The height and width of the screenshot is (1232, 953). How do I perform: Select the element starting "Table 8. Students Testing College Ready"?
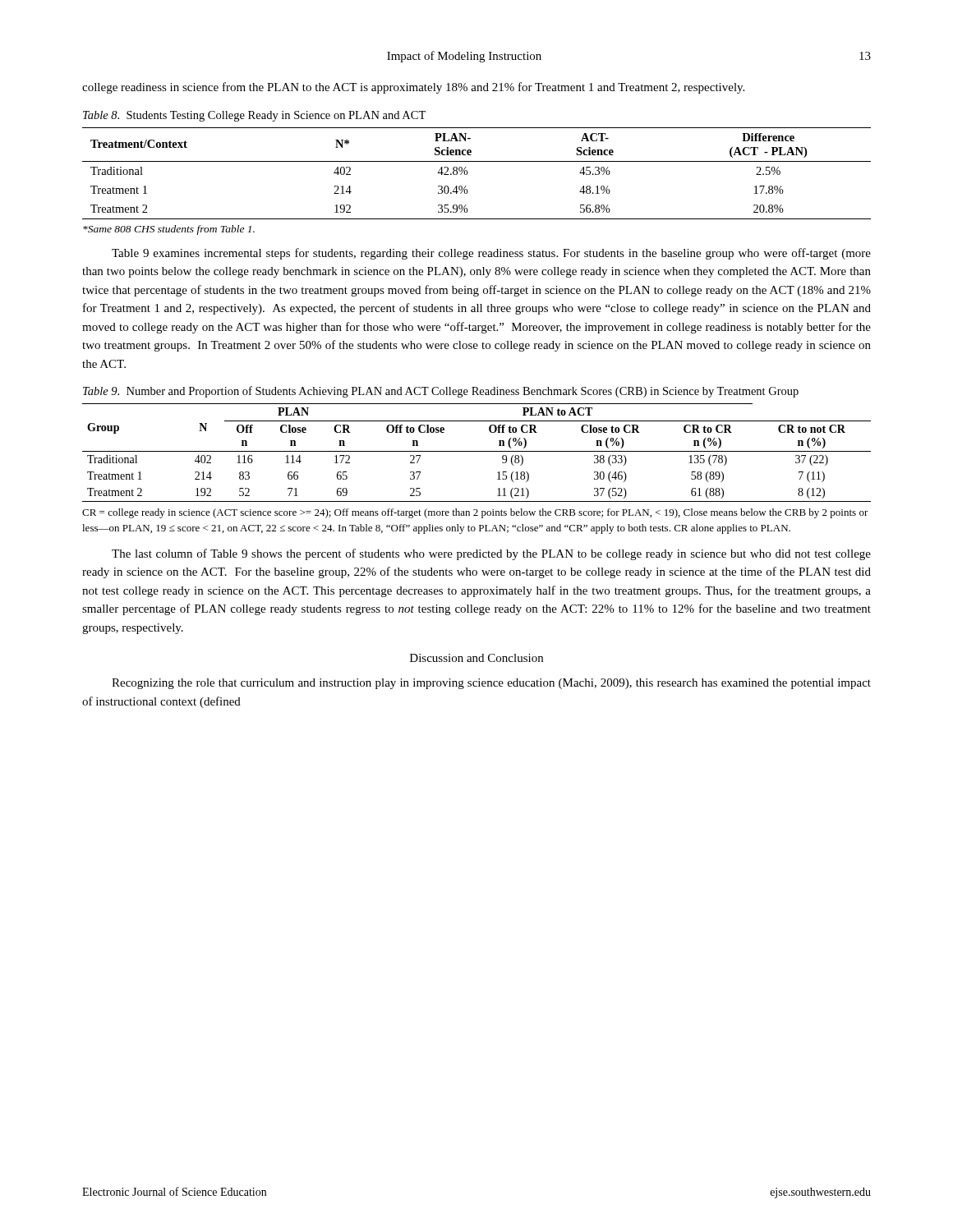click(254, 115)
